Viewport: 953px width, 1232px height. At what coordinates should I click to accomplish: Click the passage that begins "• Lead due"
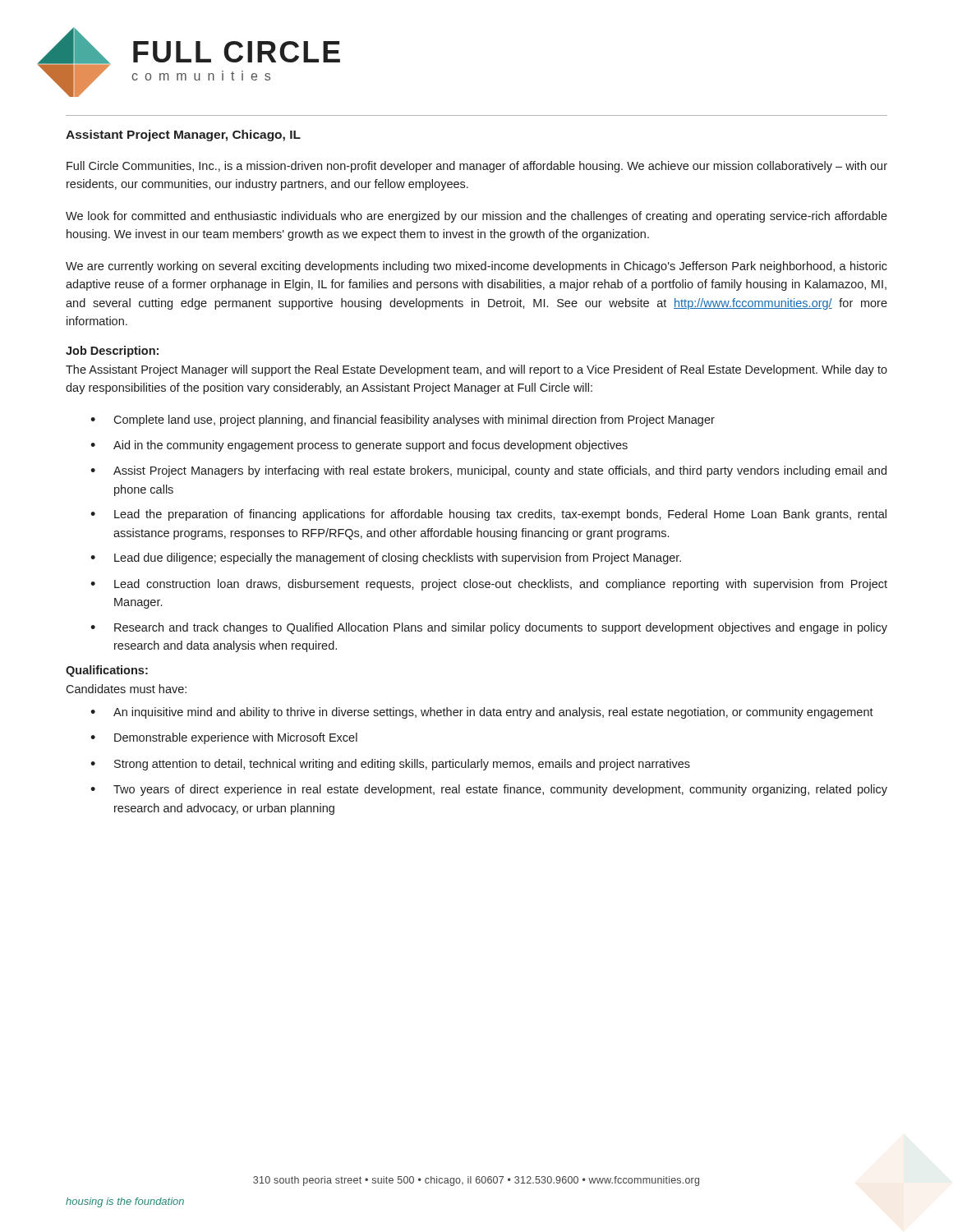(x=476, y=559)
